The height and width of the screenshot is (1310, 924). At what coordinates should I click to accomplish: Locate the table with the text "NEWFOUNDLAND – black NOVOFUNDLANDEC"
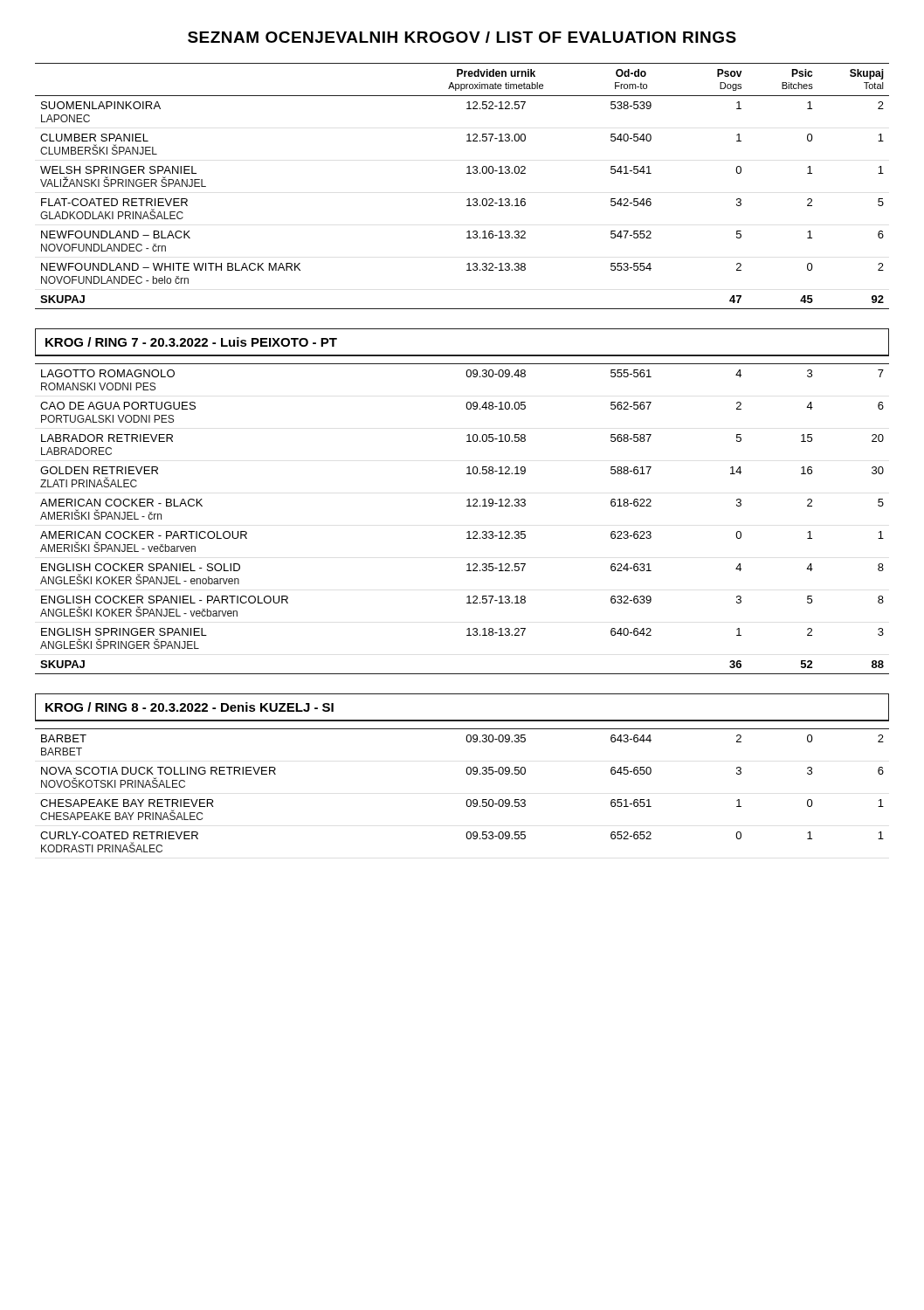(462, 186)
